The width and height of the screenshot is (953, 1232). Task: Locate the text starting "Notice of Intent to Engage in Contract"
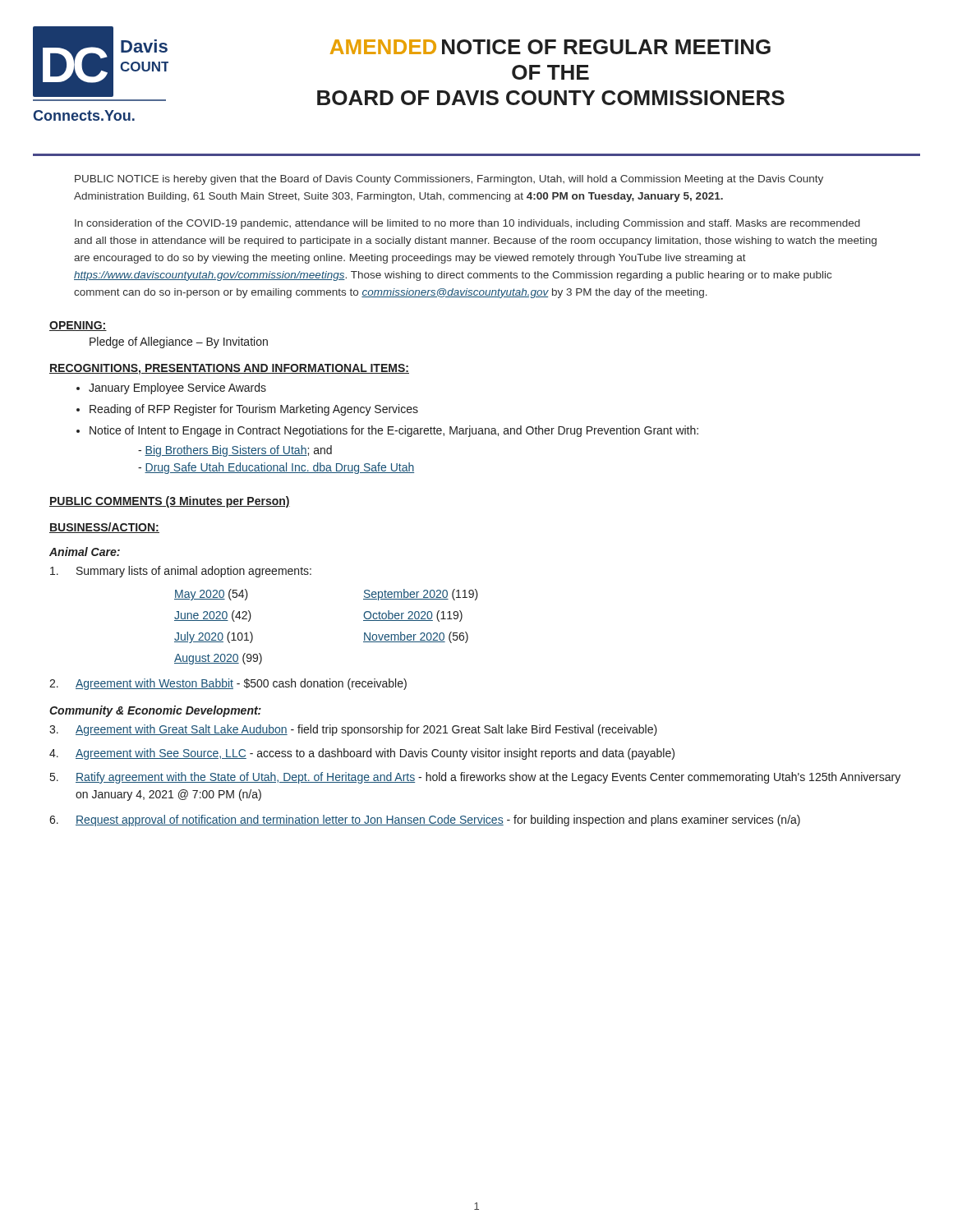click(x=394, y=431)
